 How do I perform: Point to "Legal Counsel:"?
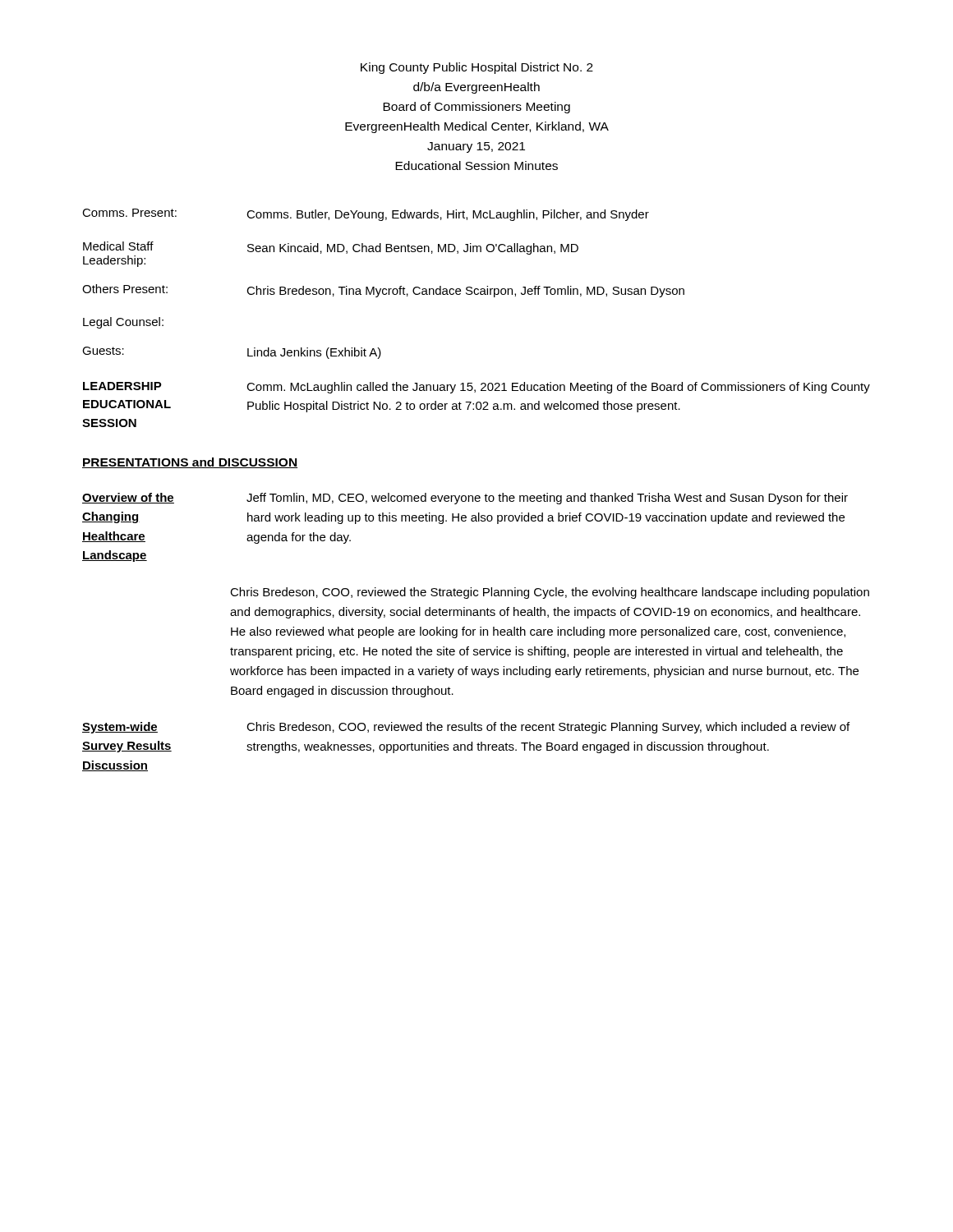tap(164, 322)
